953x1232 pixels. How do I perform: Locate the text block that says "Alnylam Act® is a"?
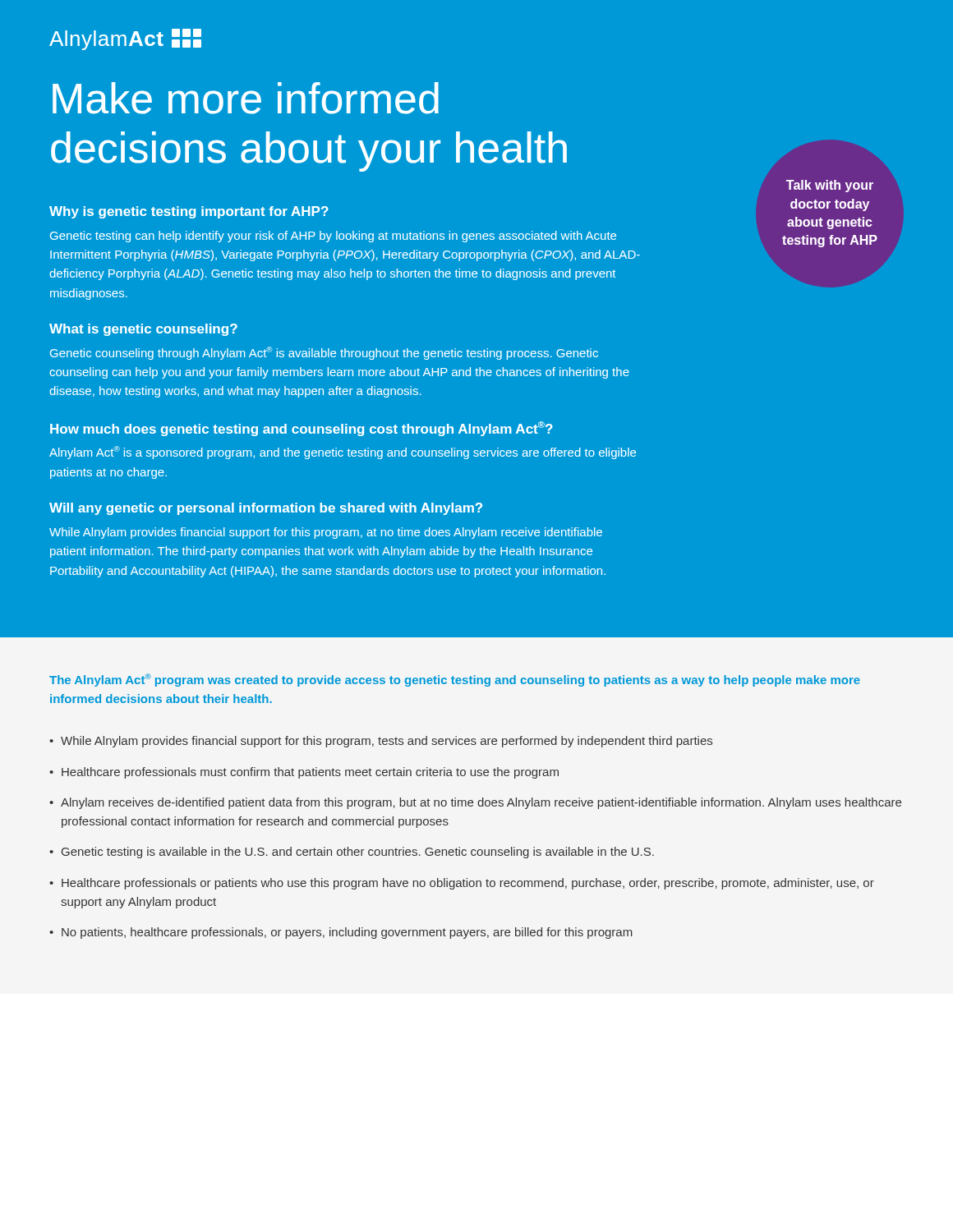click(343, 462)
